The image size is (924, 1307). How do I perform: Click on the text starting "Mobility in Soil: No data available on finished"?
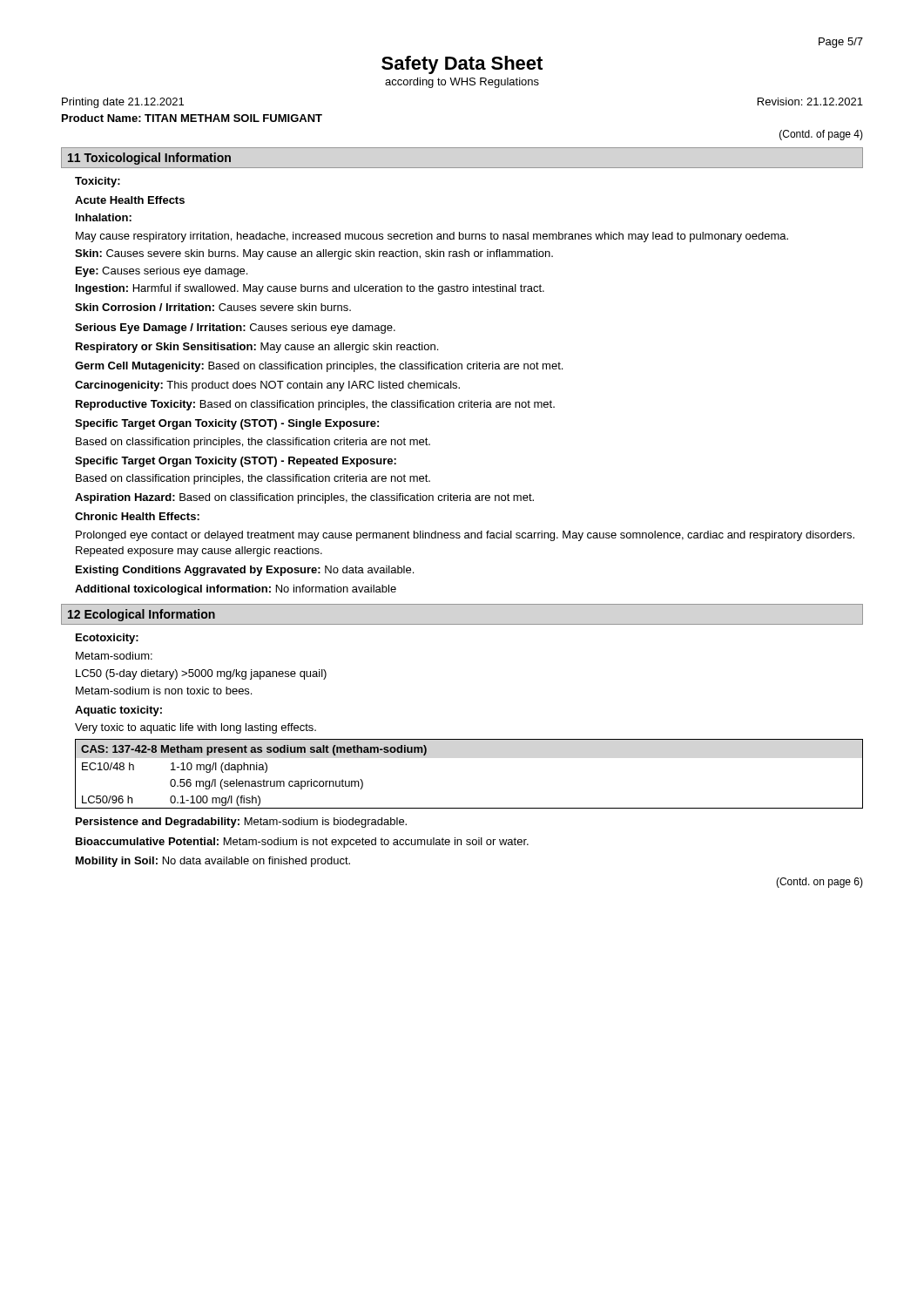pyautogui.click(x=213, y=862)
